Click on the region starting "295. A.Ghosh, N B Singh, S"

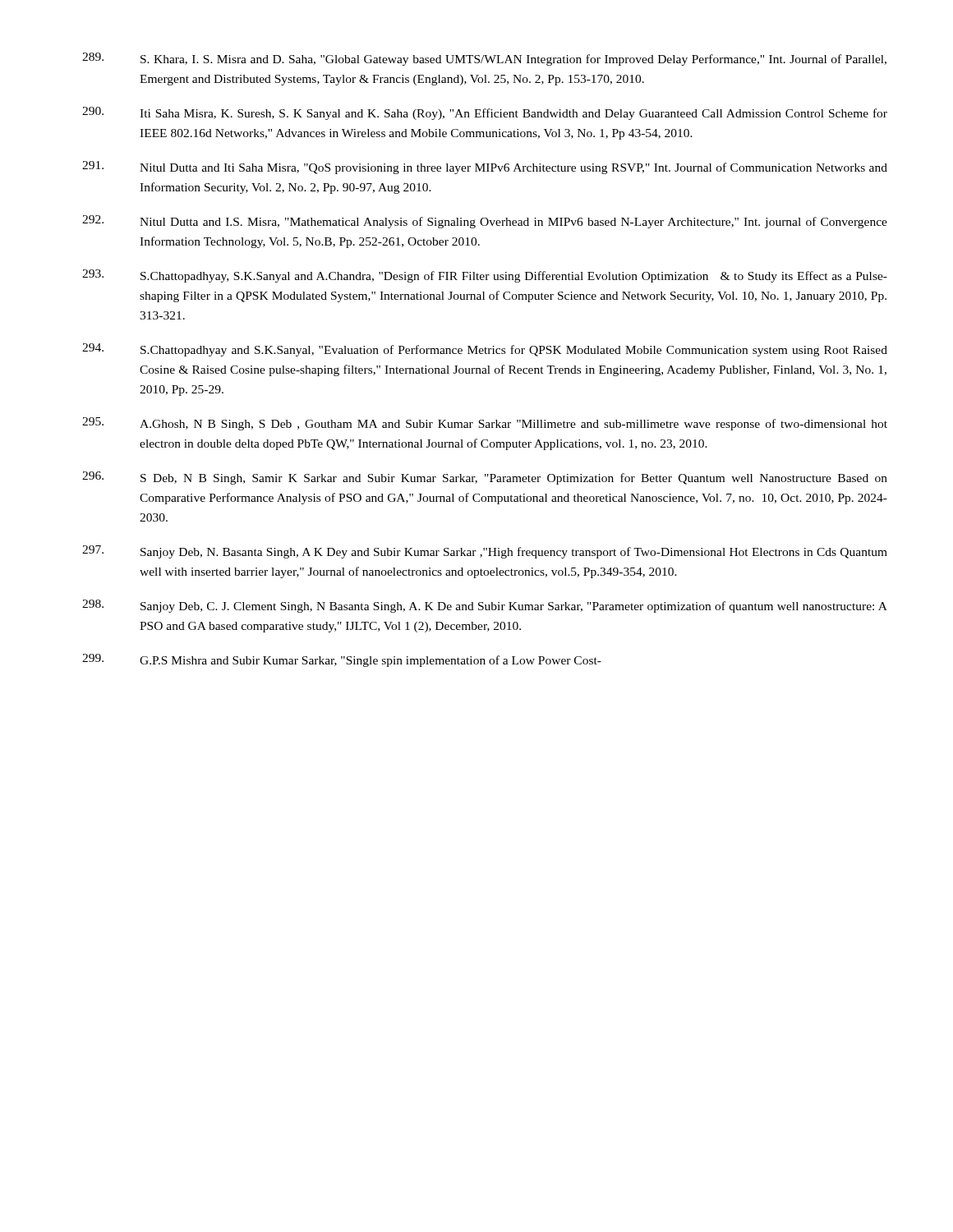click(x=485, y=434)
